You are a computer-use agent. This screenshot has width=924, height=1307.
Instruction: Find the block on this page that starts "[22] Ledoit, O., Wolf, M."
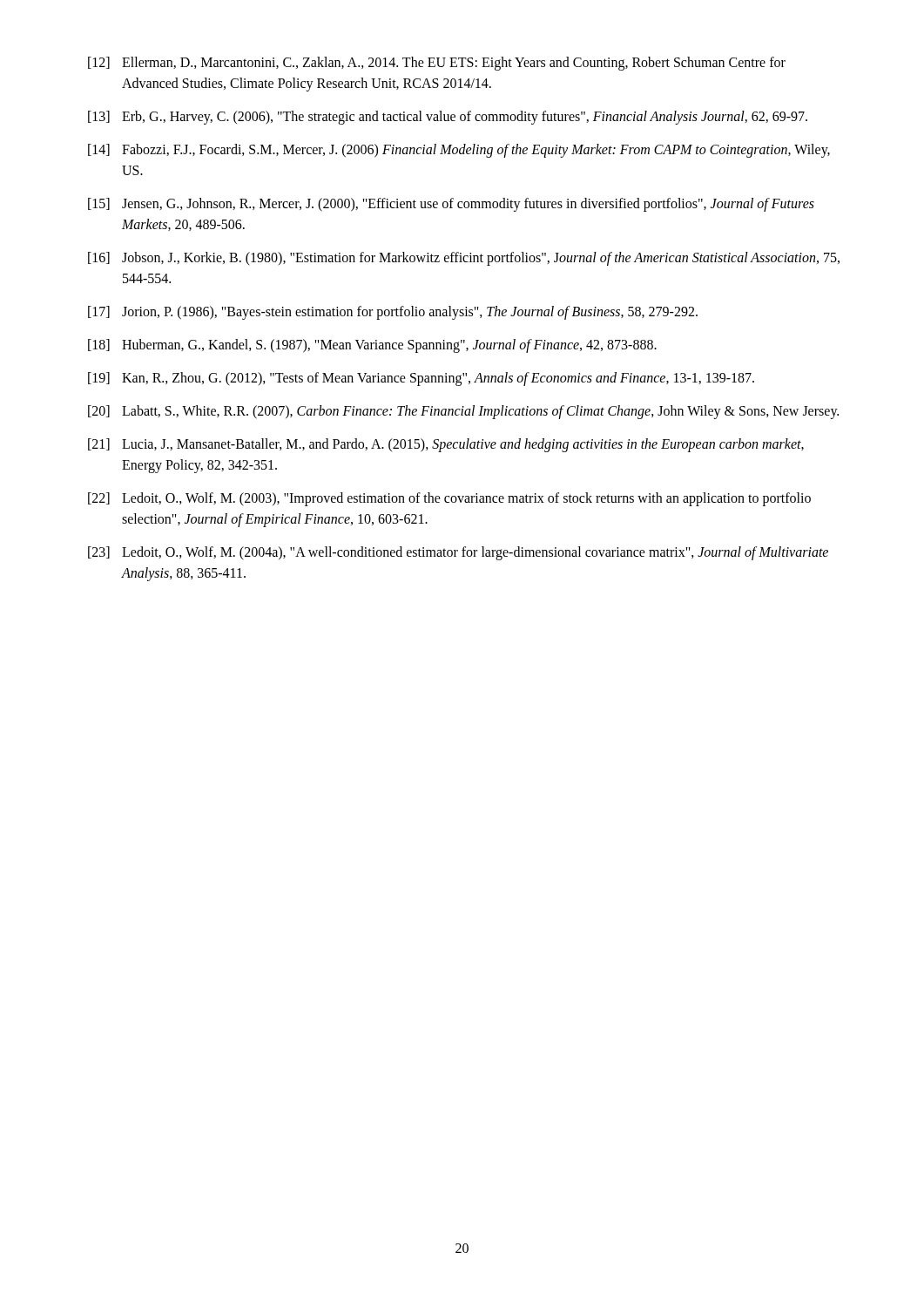coord(464,509)
